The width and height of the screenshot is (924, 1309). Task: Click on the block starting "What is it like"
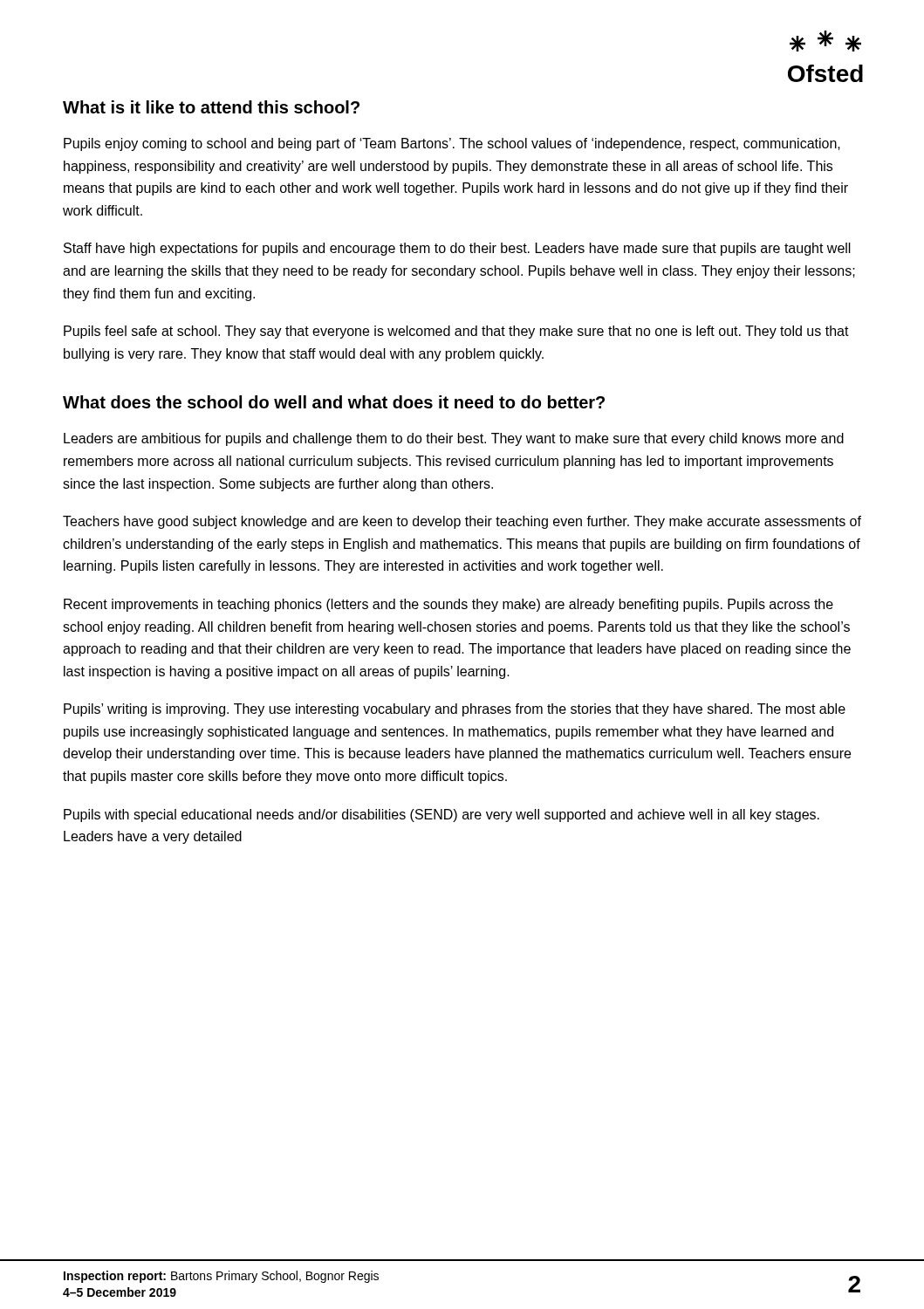pyautogui.click(x=212, y=107)
